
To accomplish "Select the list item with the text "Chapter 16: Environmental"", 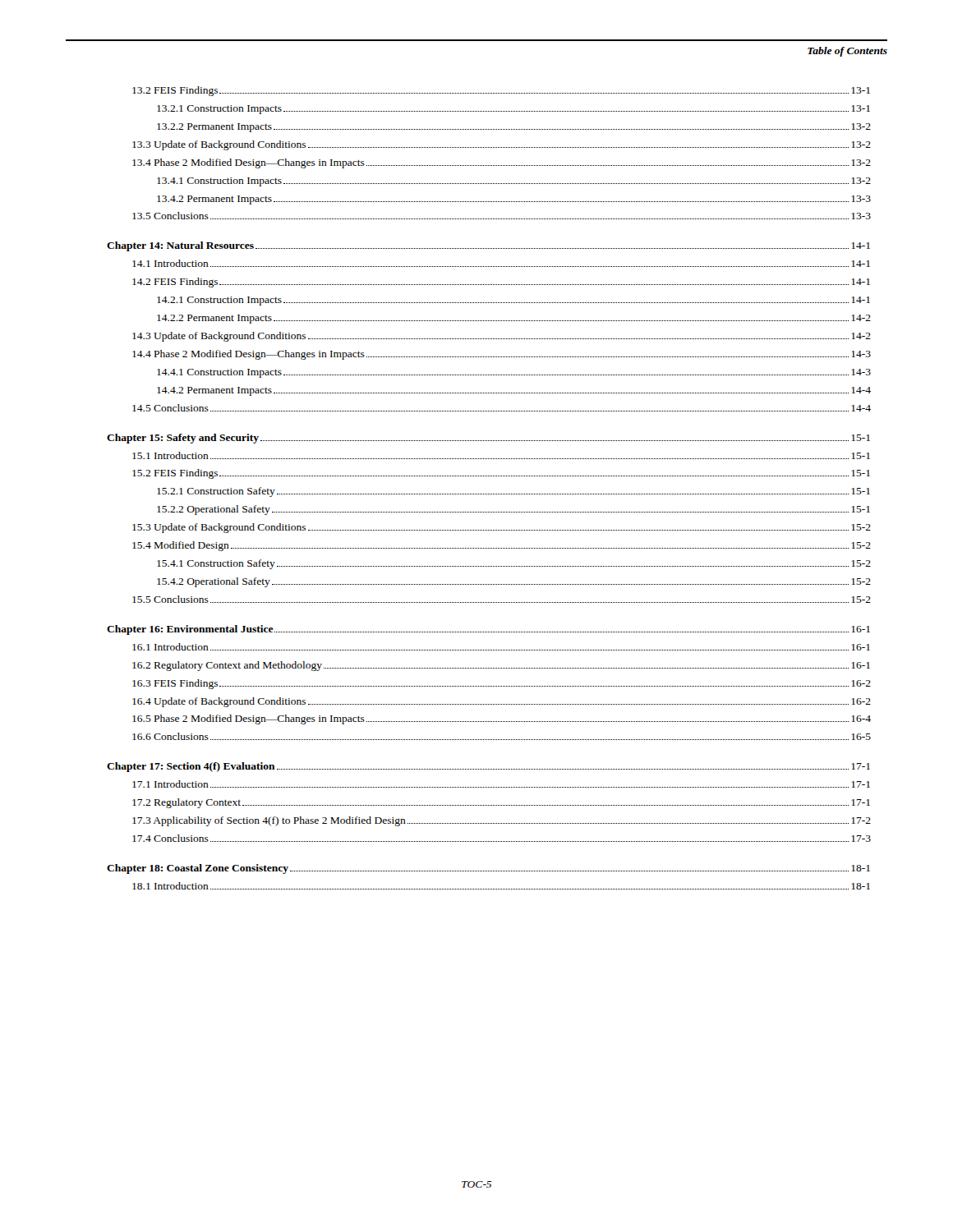I will tap(489, 629).
